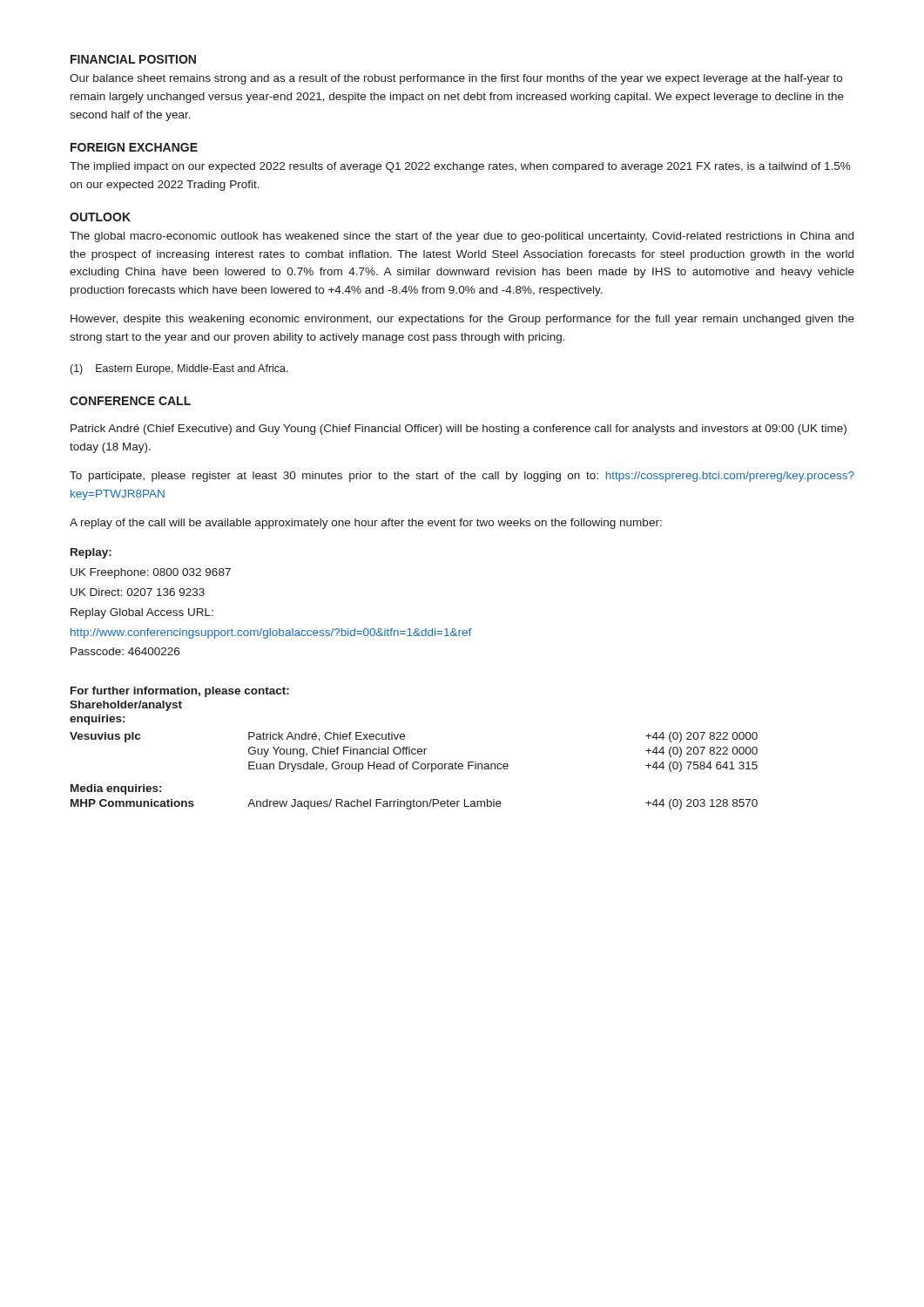924x1307 pixels.
Task: Find the footnote that reads "(1) Eastern Europe,"
Action: (179, 369)
